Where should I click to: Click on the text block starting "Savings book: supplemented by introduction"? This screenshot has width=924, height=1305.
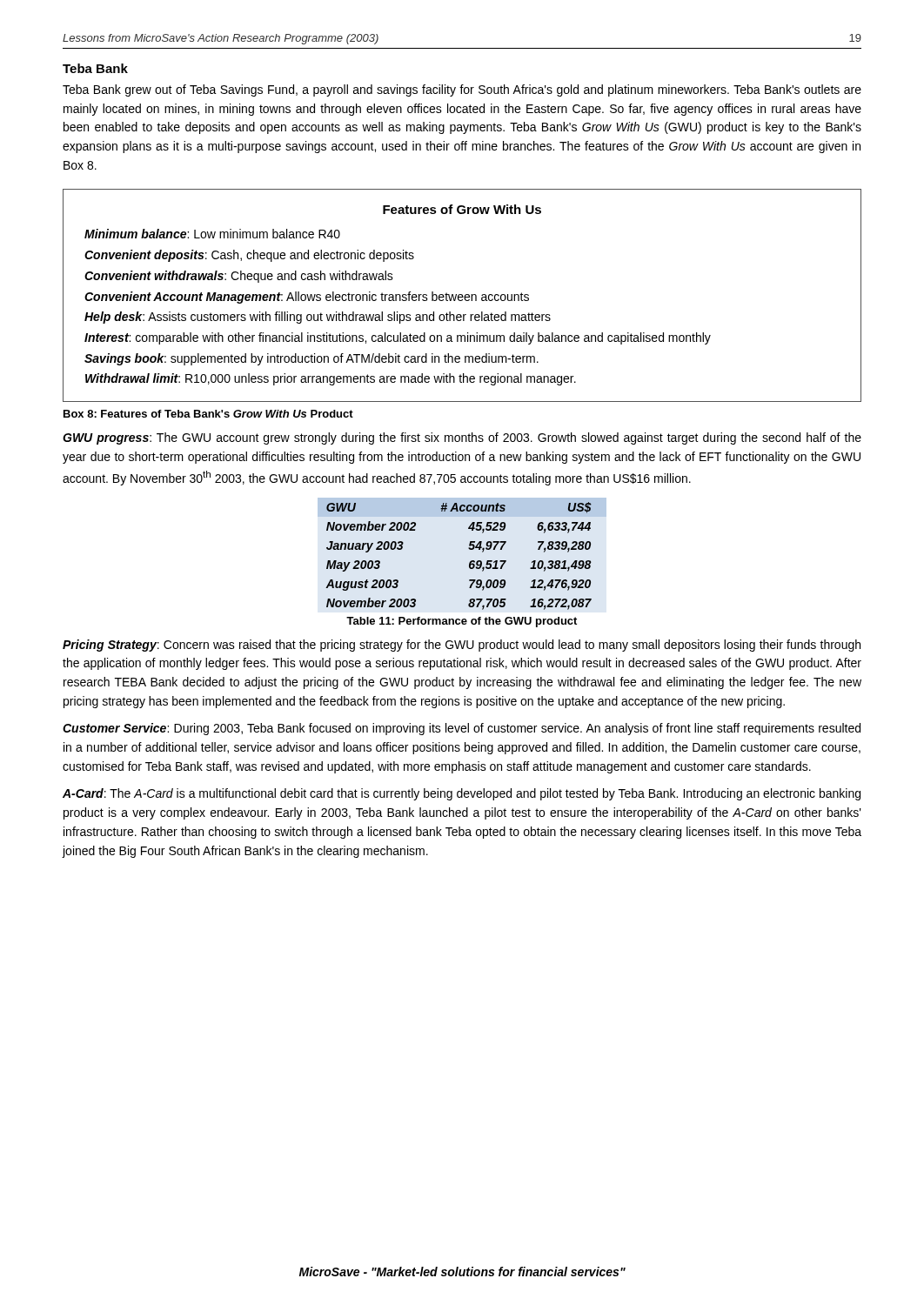point(312,358)
